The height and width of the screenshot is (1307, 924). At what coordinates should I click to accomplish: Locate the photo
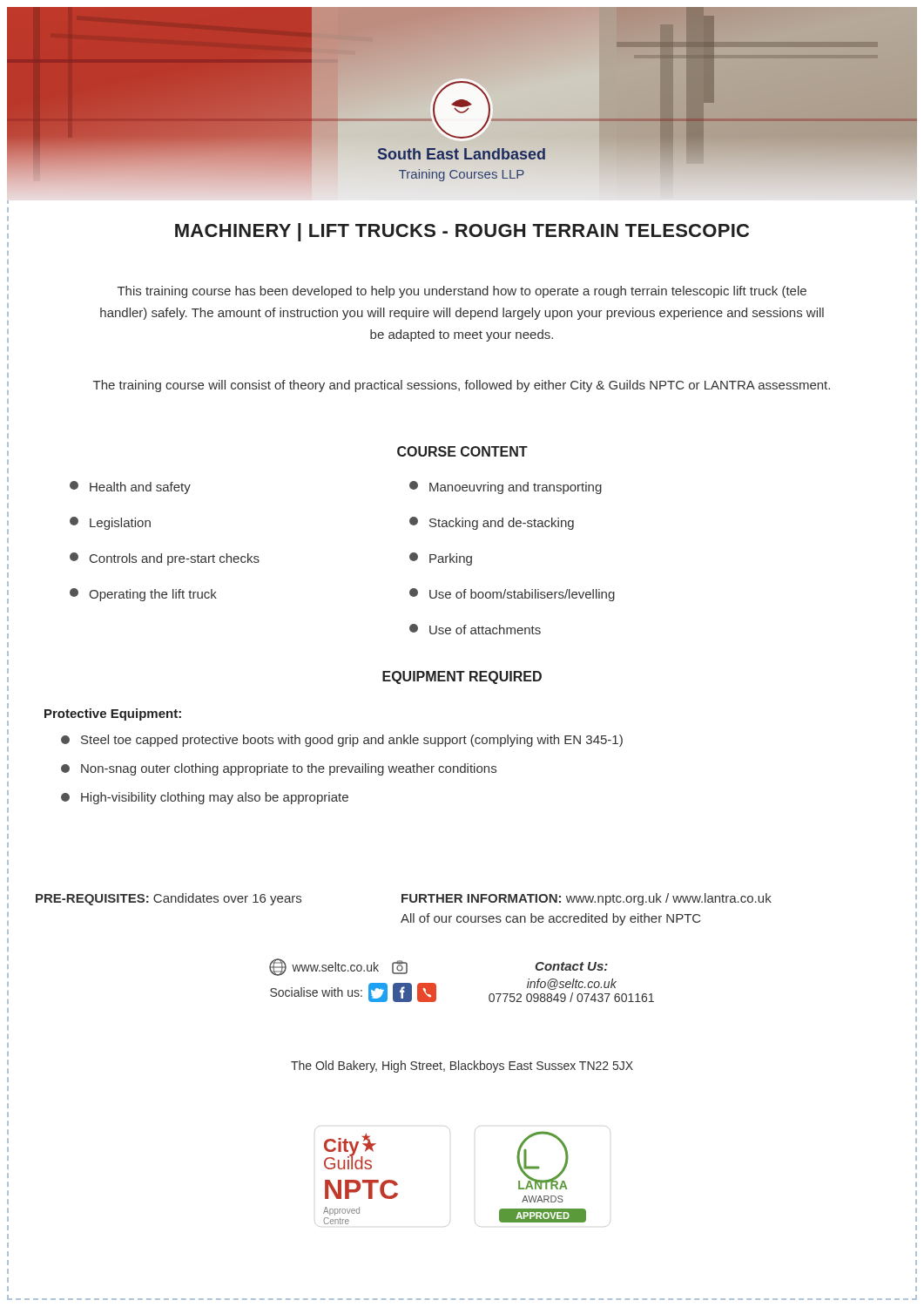462,104
